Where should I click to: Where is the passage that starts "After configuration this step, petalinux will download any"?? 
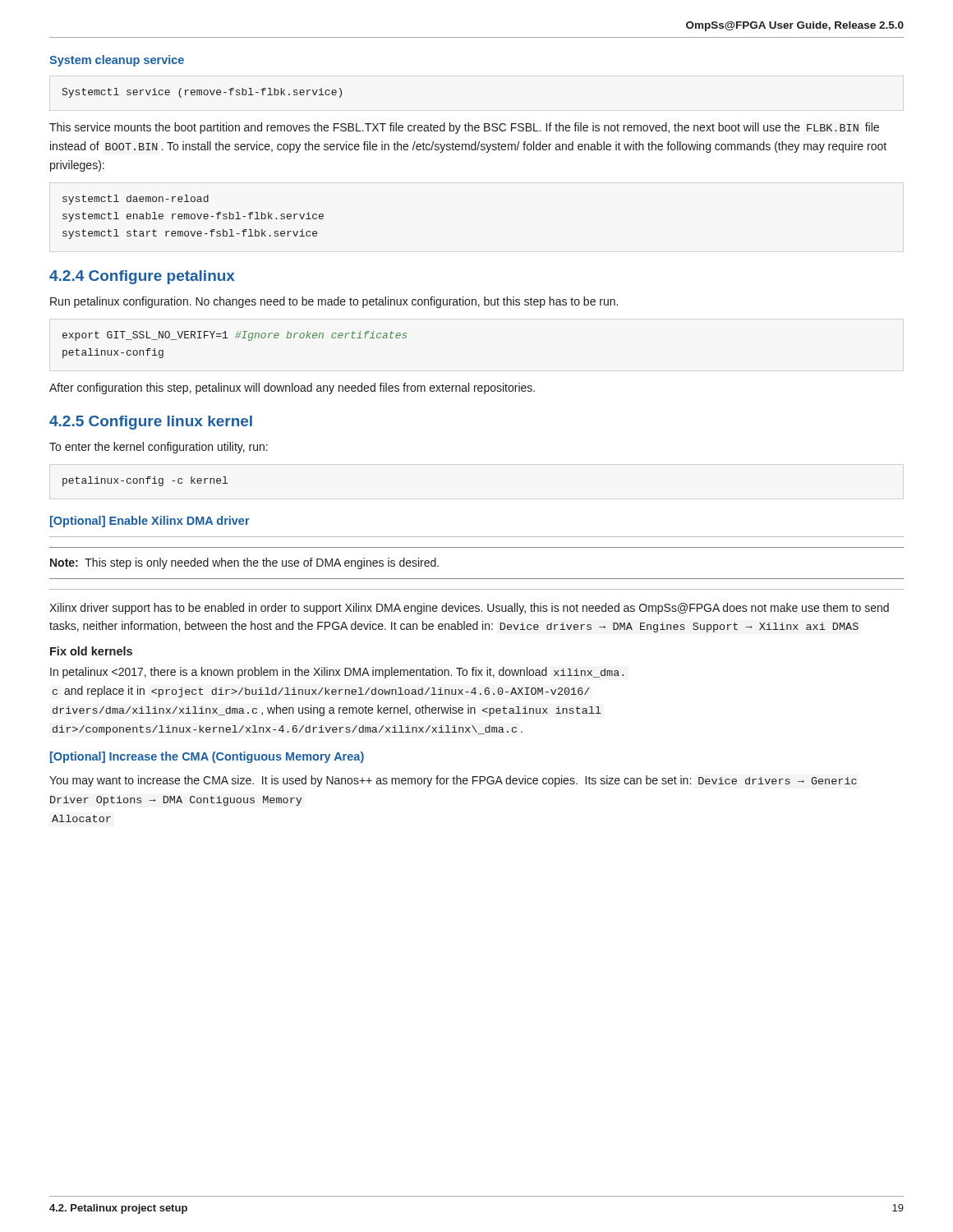(293, 388)
